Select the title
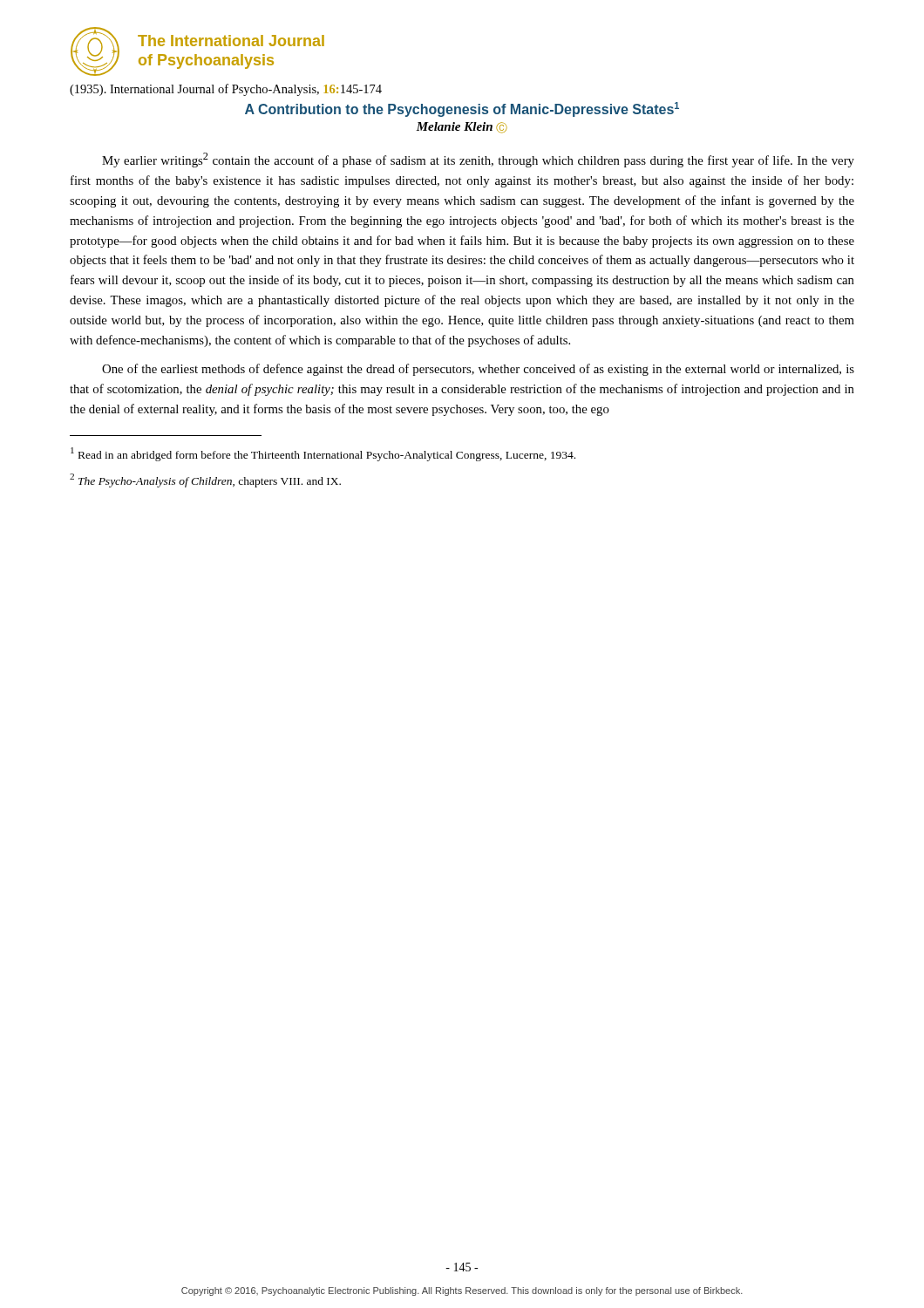Screen dimensions: 1308x924 tap(462, 109)
